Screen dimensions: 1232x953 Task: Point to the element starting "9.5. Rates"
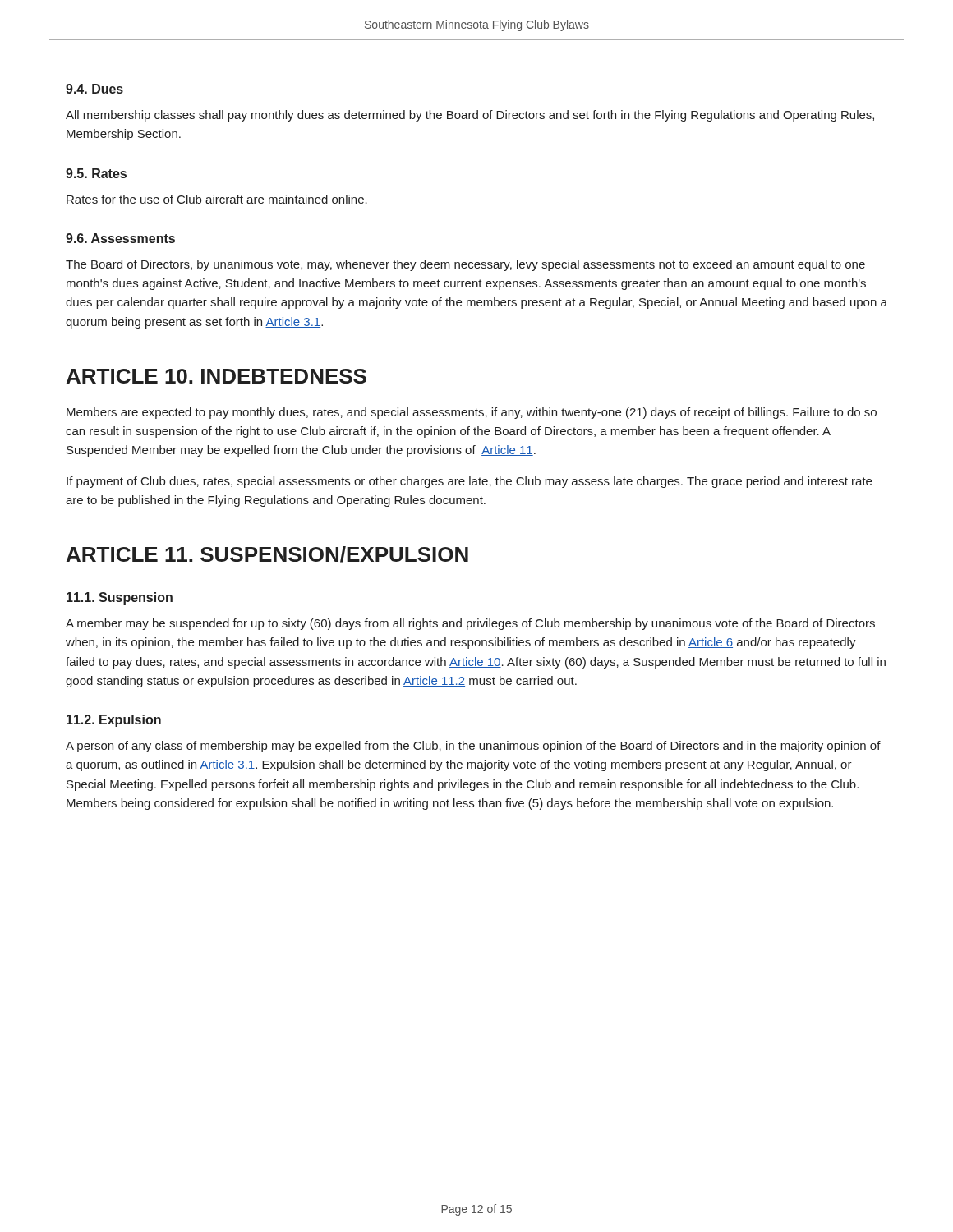(96, 173)
